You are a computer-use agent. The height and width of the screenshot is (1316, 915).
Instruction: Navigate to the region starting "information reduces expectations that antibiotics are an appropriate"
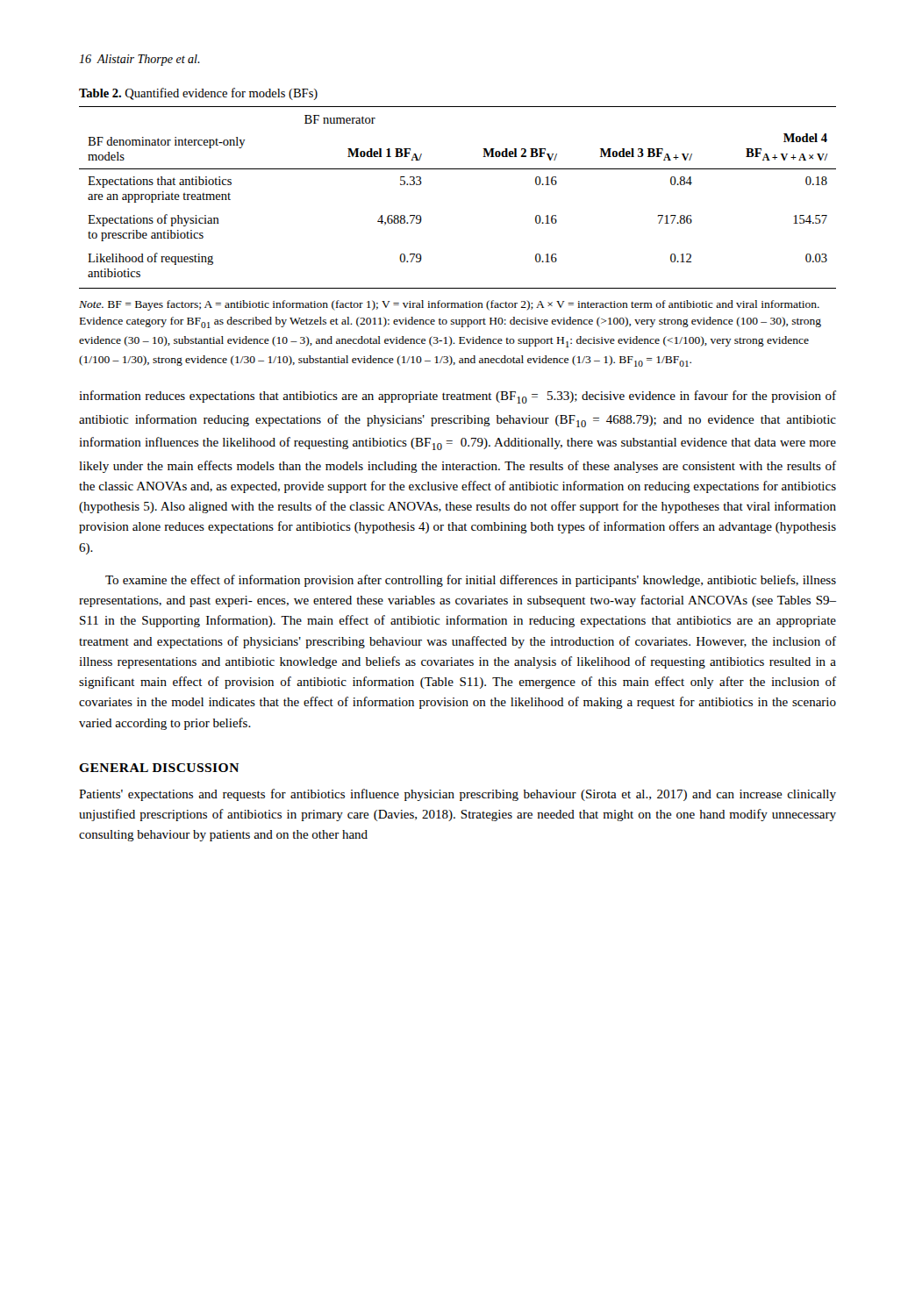458,472
